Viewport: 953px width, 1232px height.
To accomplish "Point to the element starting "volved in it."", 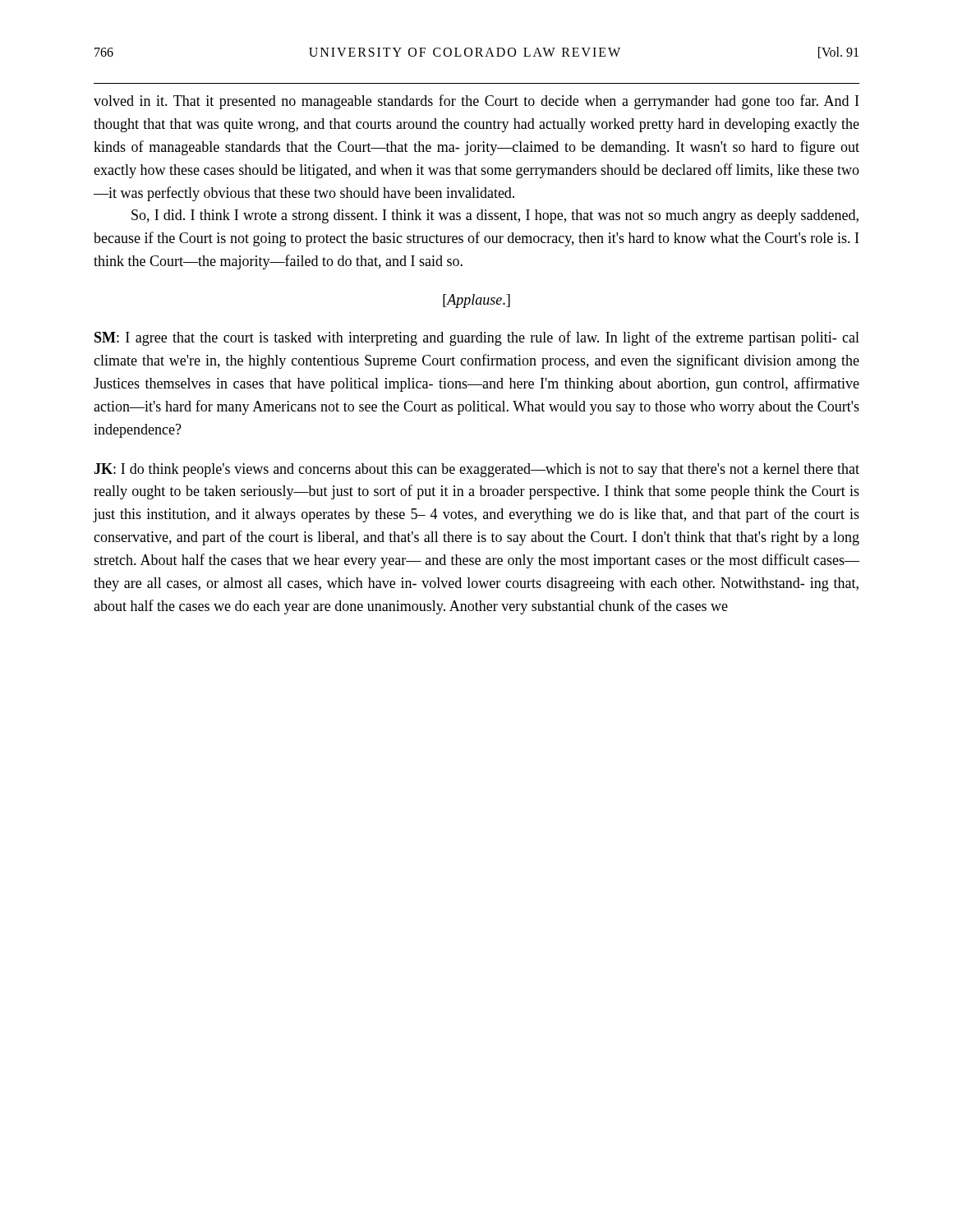I will [476, 148].
